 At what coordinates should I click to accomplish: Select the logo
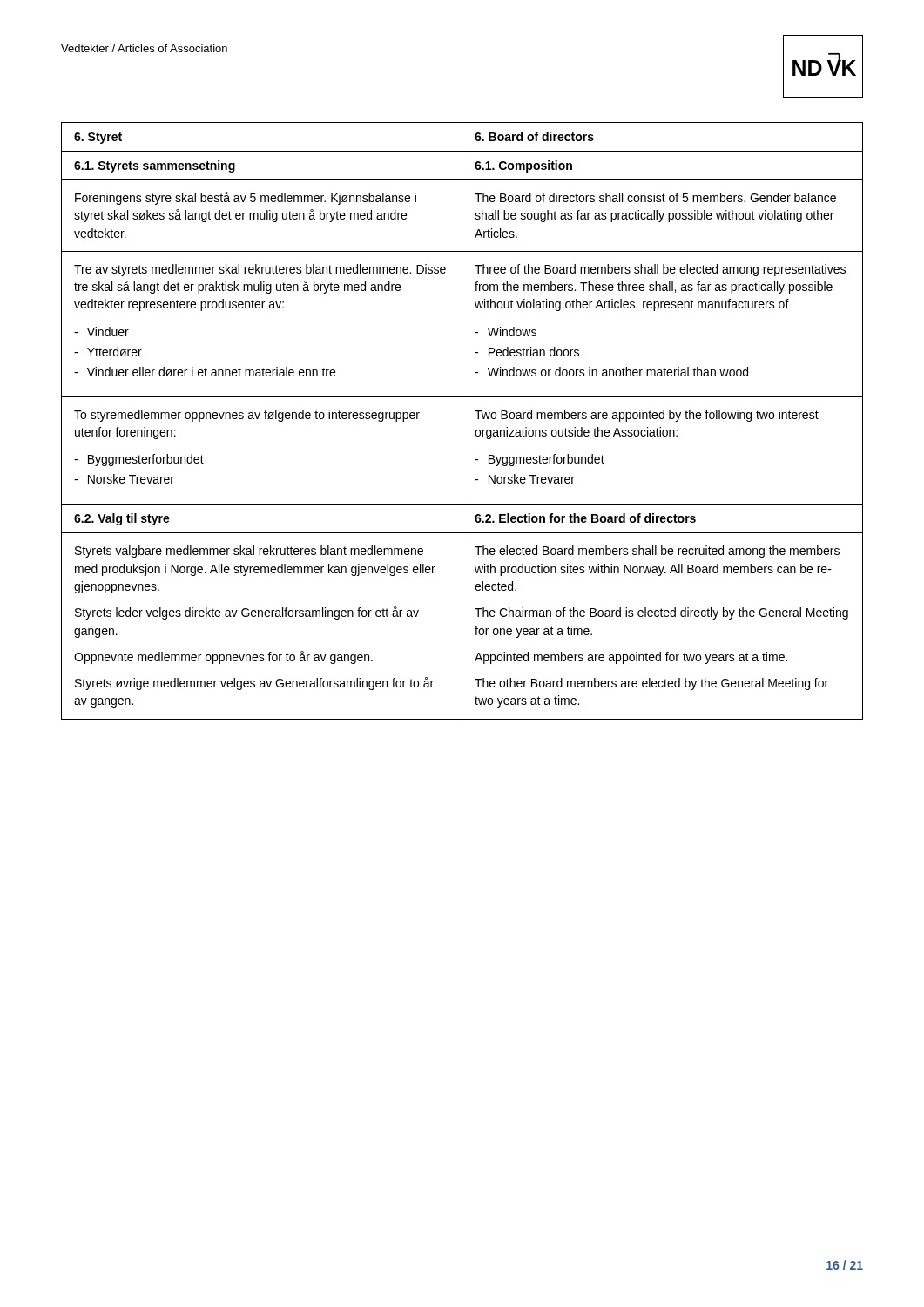point(823,66)
